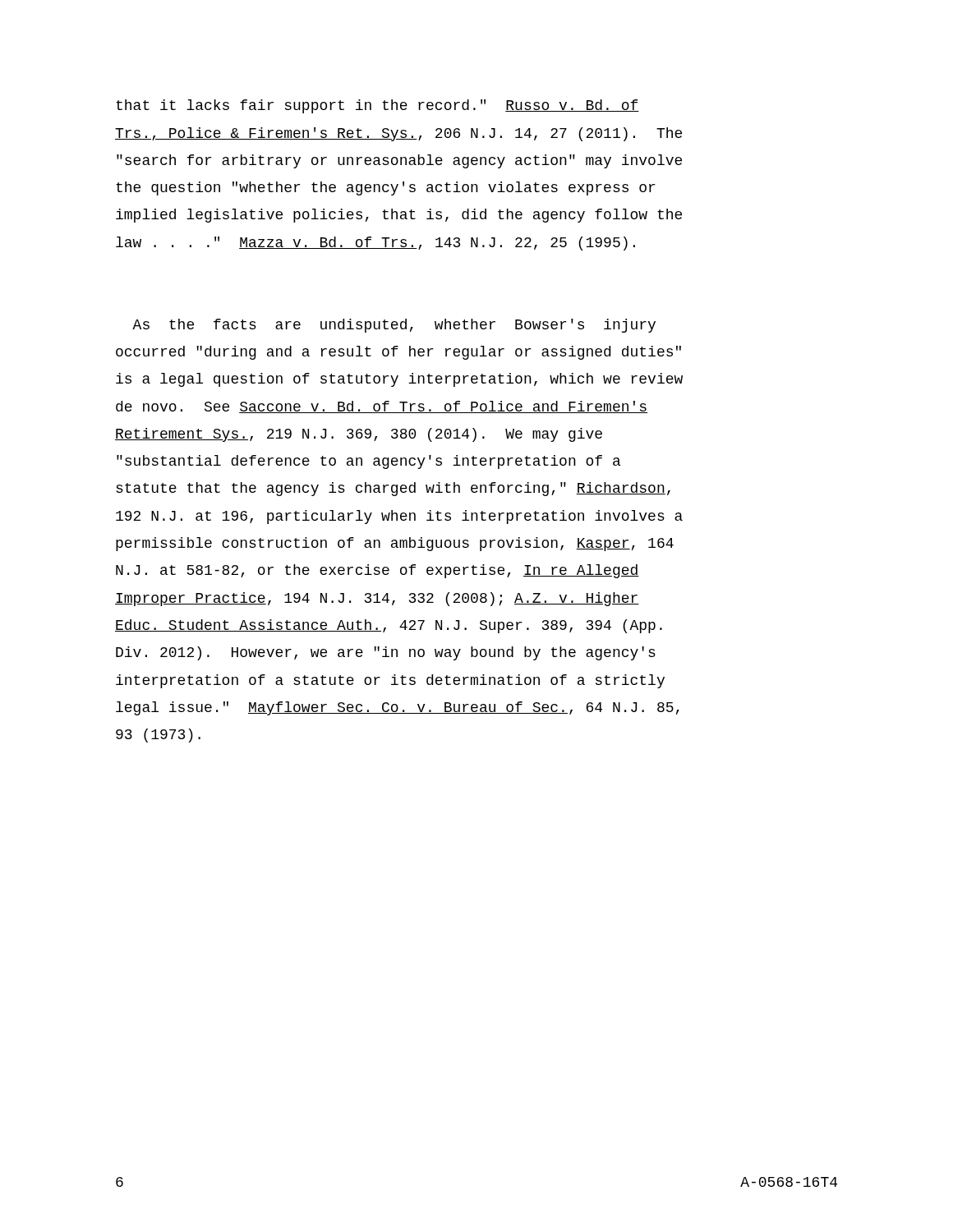Locate the text block with the text "that it lacks fair support in"

tap(399, 188)
